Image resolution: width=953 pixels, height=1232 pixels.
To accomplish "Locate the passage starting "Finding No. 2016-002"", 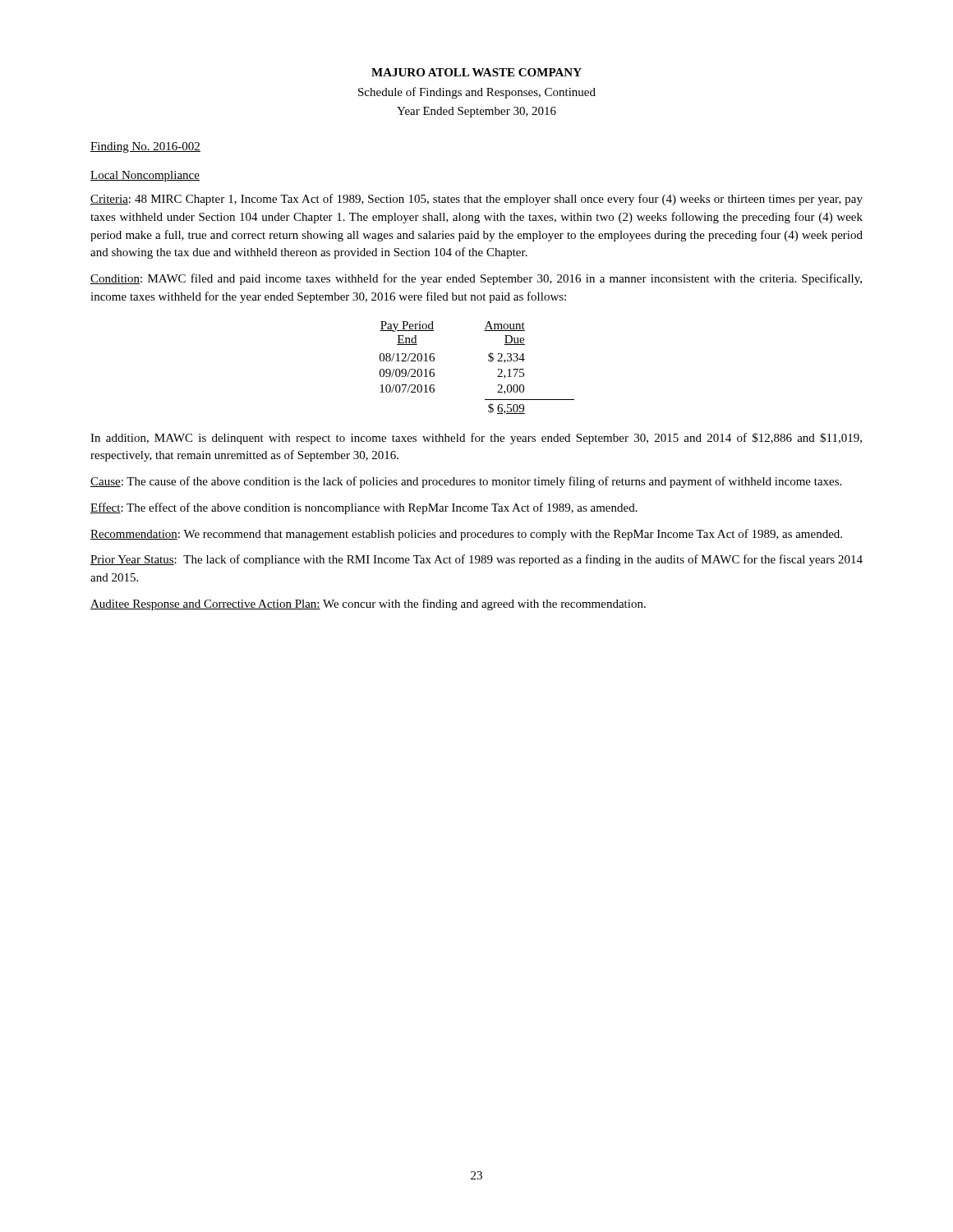I will pos(145,146).
